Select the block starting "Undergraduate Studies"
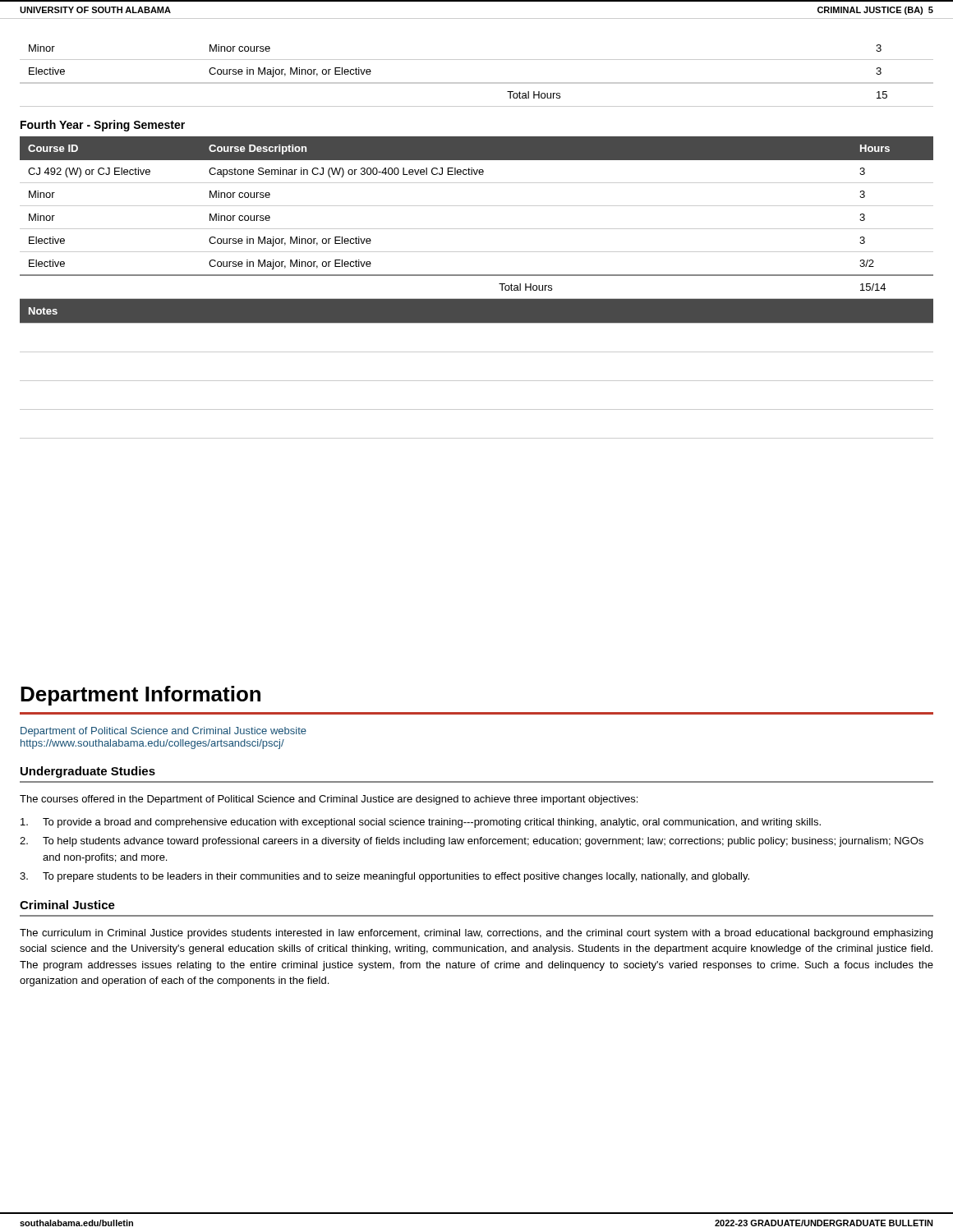Screen dimensions: 1232x953 coord(88,771)
